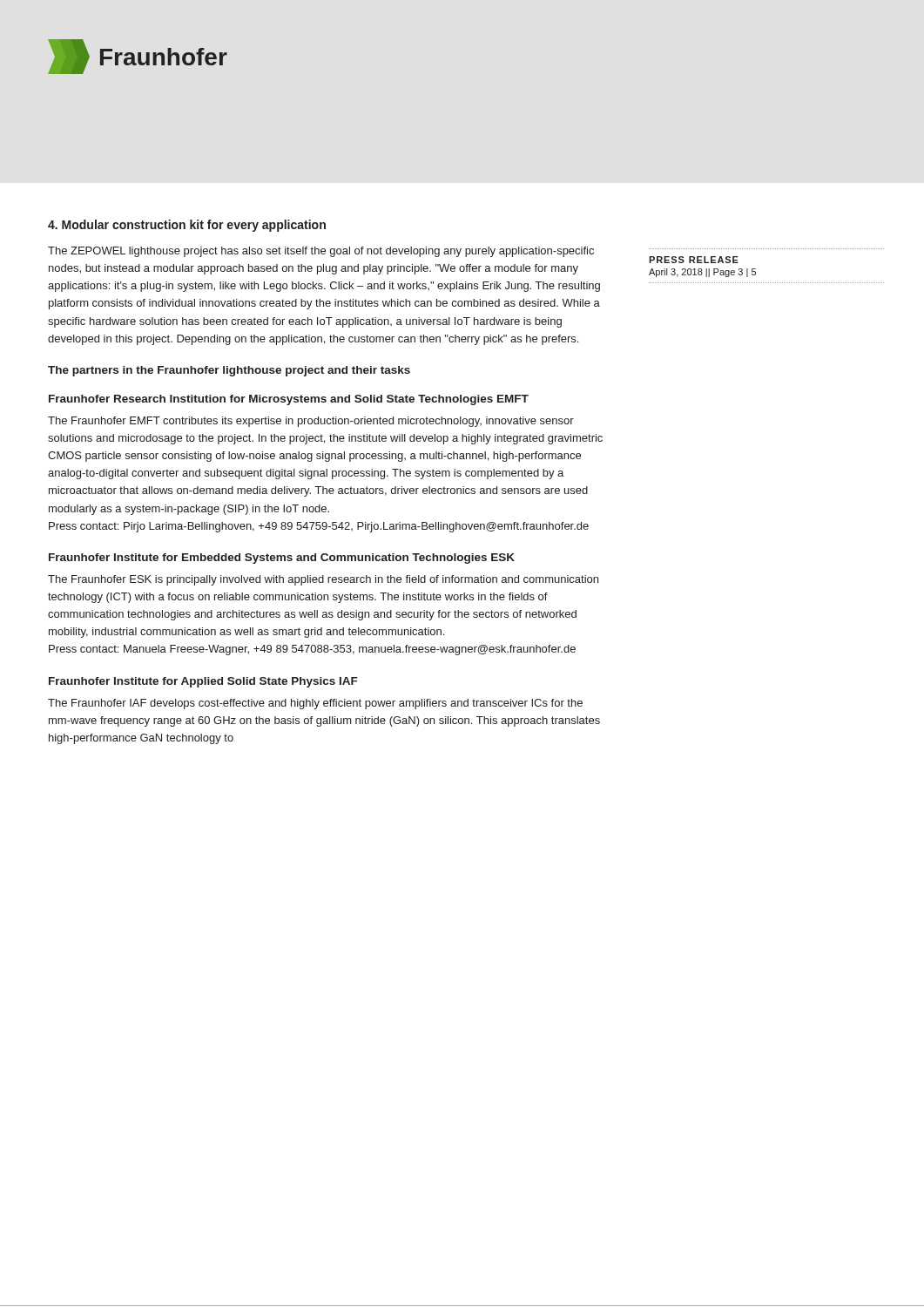The height and width of the screenshot is (1307, 924).
Task: Click the passage that begins "The Fraunhofer IAF develops cost-effective"
Action: click(327, 720)
